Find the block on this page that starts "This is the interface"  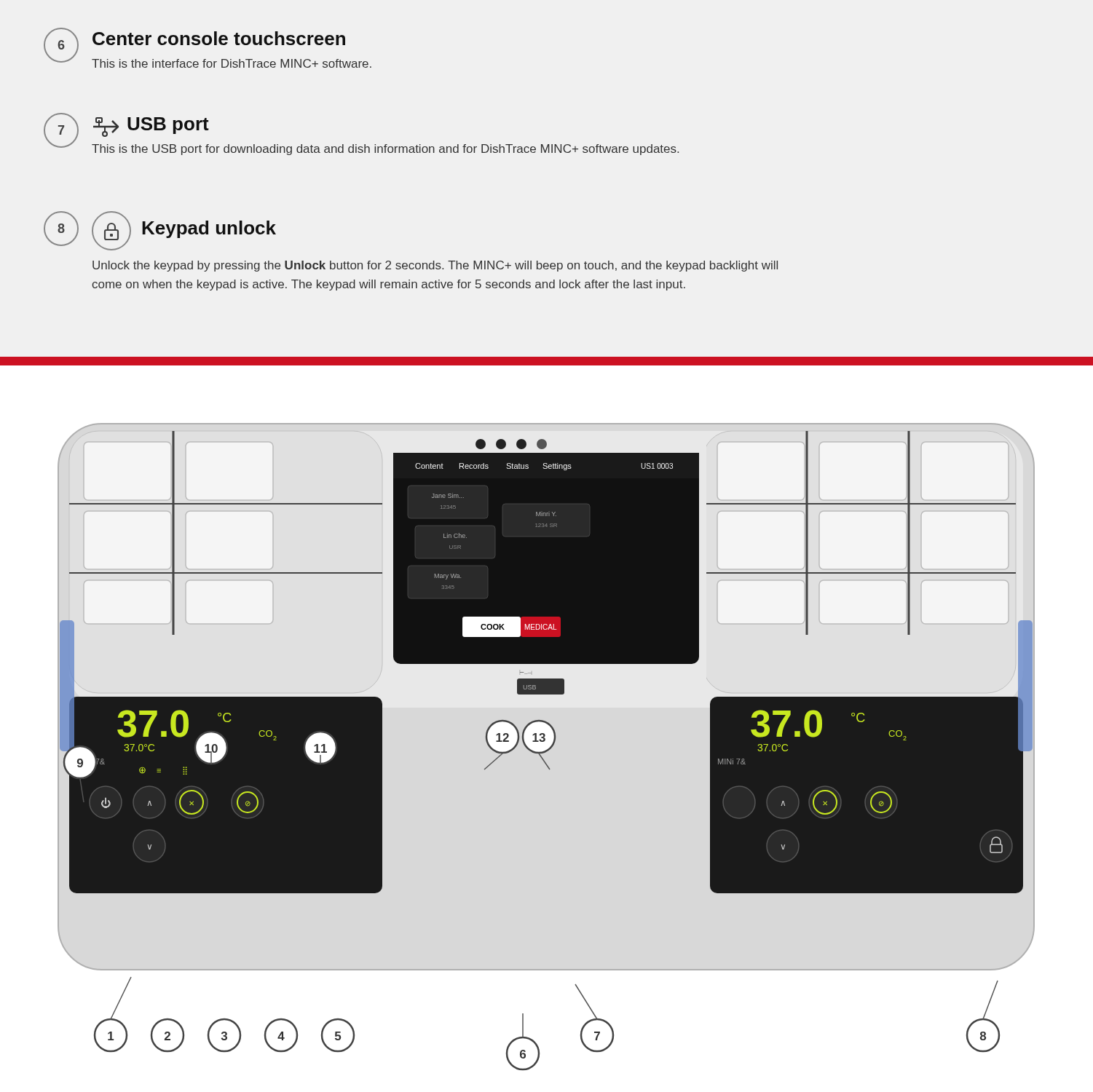232,64
